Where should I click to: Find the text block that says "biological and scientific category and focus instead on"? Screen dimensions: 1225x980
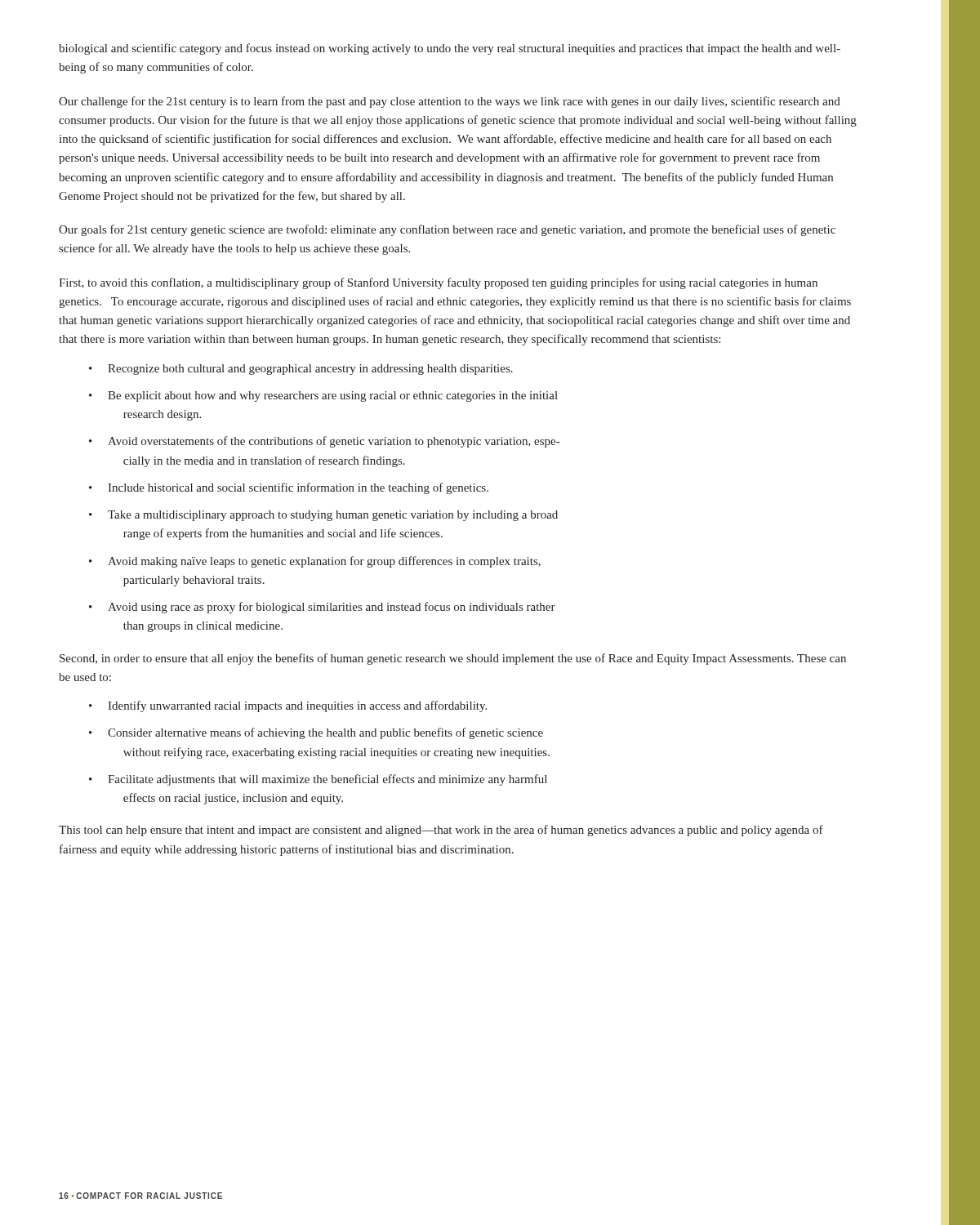coord(450,58)
